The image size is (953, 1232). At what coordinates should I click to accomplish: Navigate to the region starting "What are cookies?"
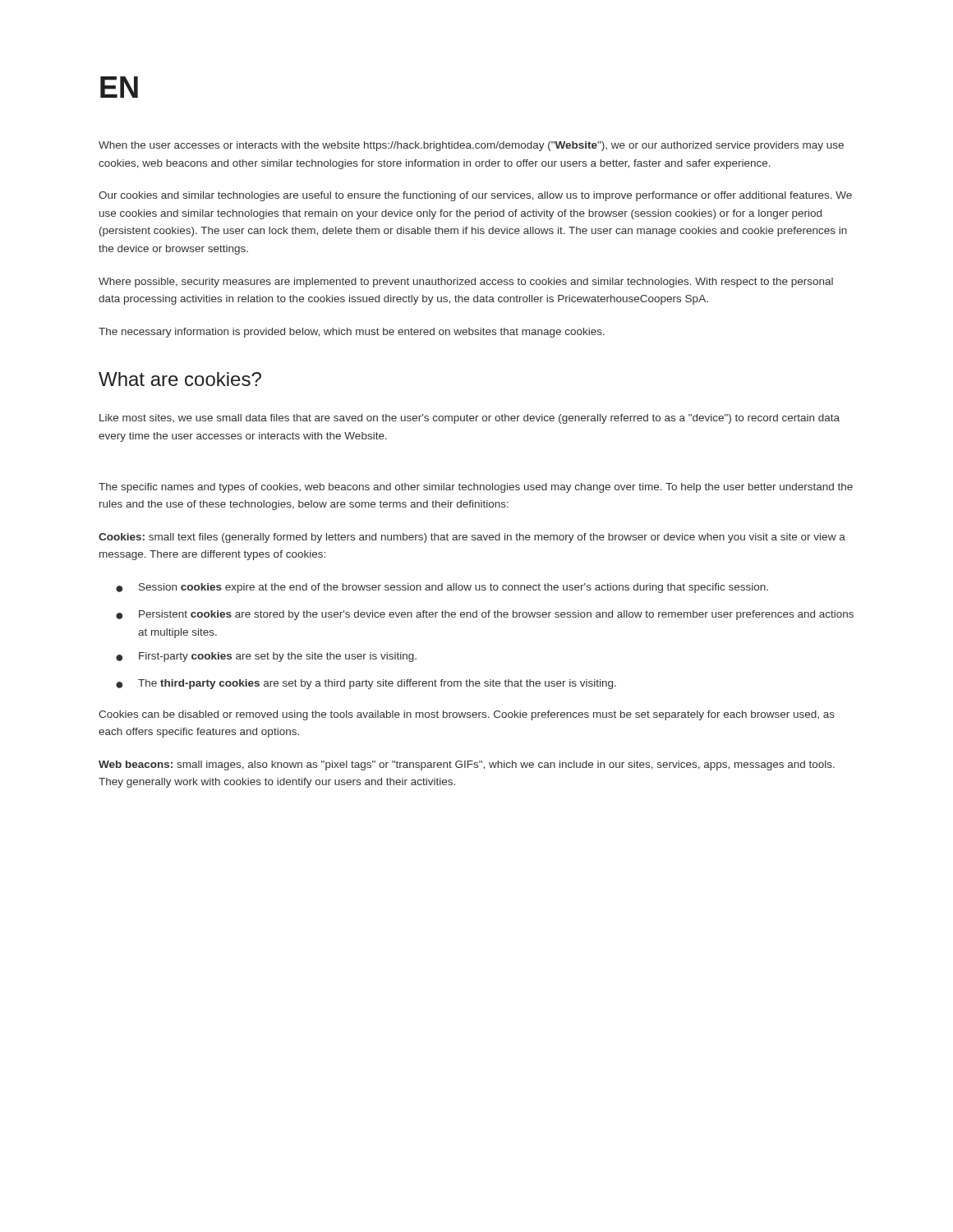180,379
